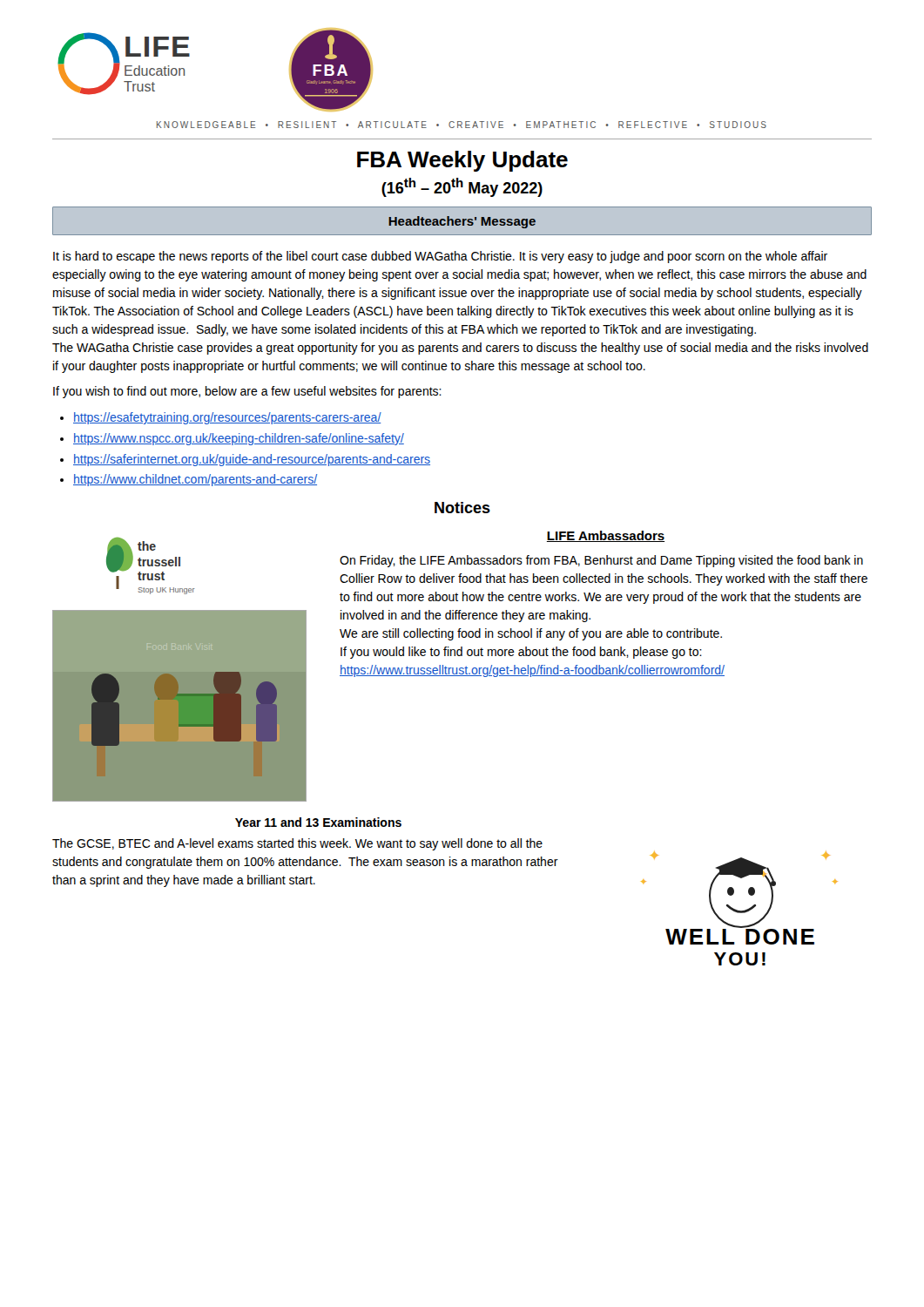Image resolution: width=924 pixels, height=1307 pixels.
Task: Find the illustration
Action: (x=741, y=896)
